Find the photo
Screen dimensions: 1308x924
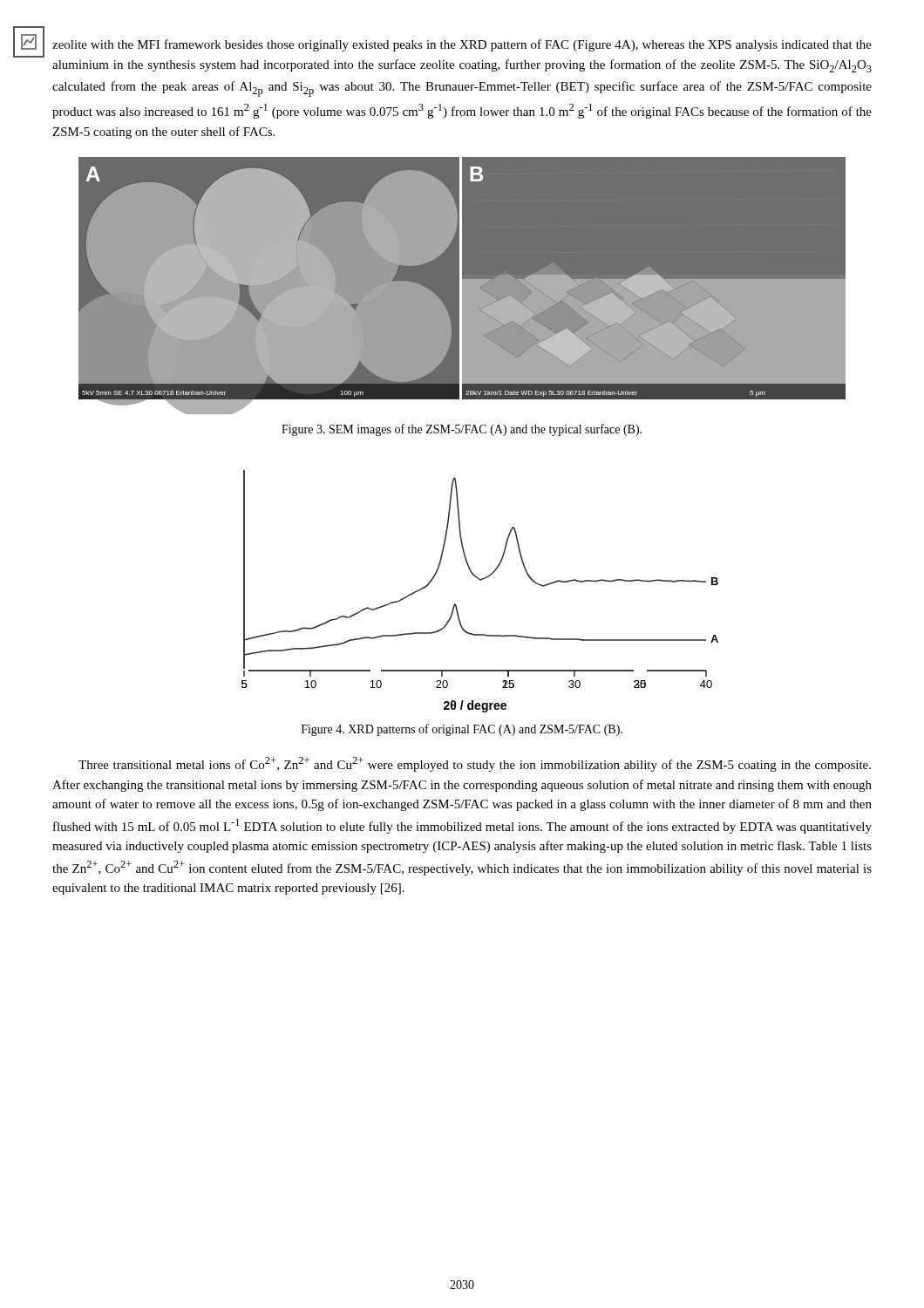[462, 287]
